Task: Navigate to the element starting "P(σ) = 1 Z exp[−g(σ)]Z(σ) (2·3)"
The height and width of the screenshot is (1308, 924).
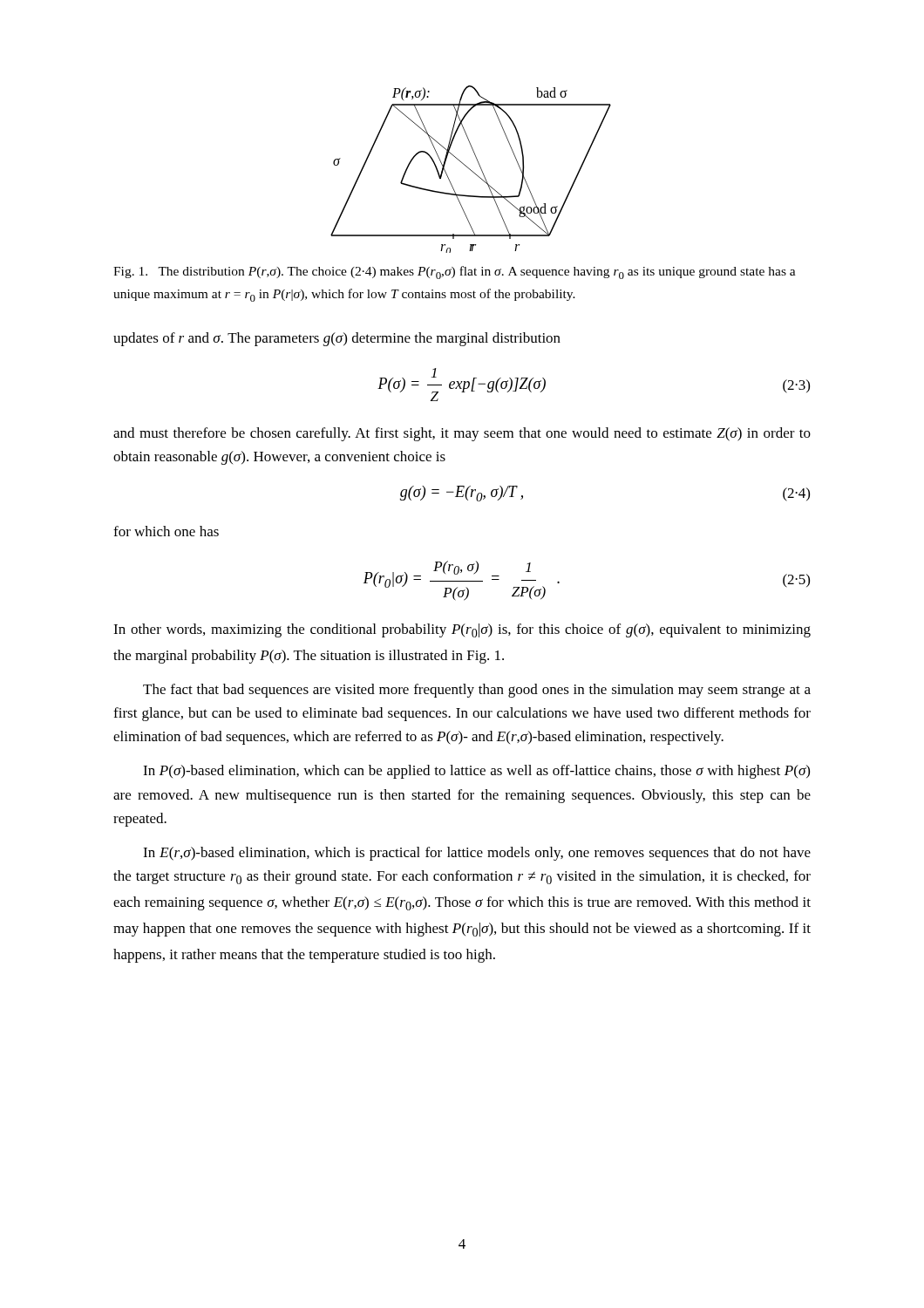Action: (x=474, y=384)
